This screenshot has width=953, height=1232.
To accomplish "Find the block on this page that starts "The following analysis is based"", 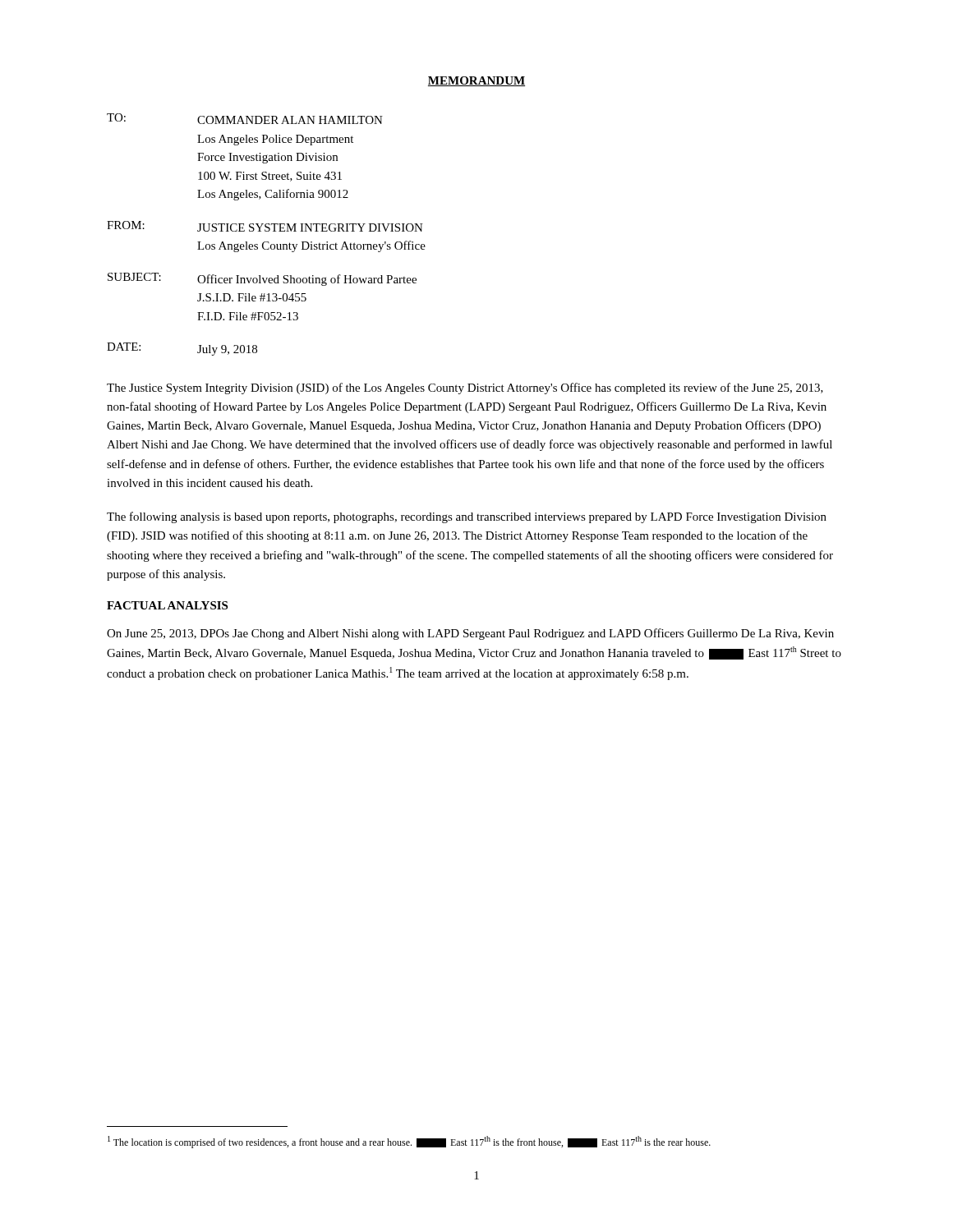I will (470, 545).
